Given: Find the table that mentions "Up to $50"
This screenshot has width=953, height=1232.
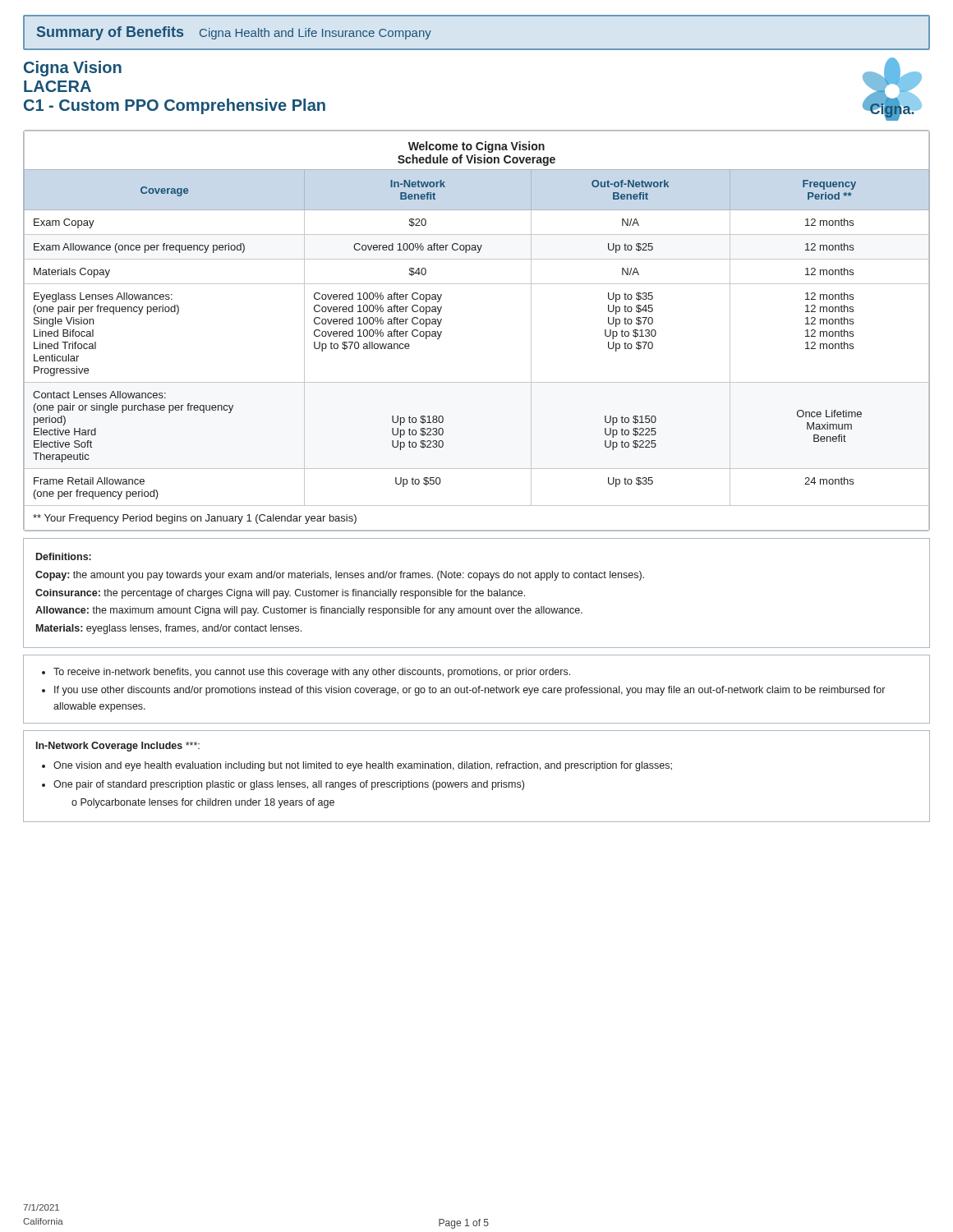Looking at the screenshot, I should (476, 331).
